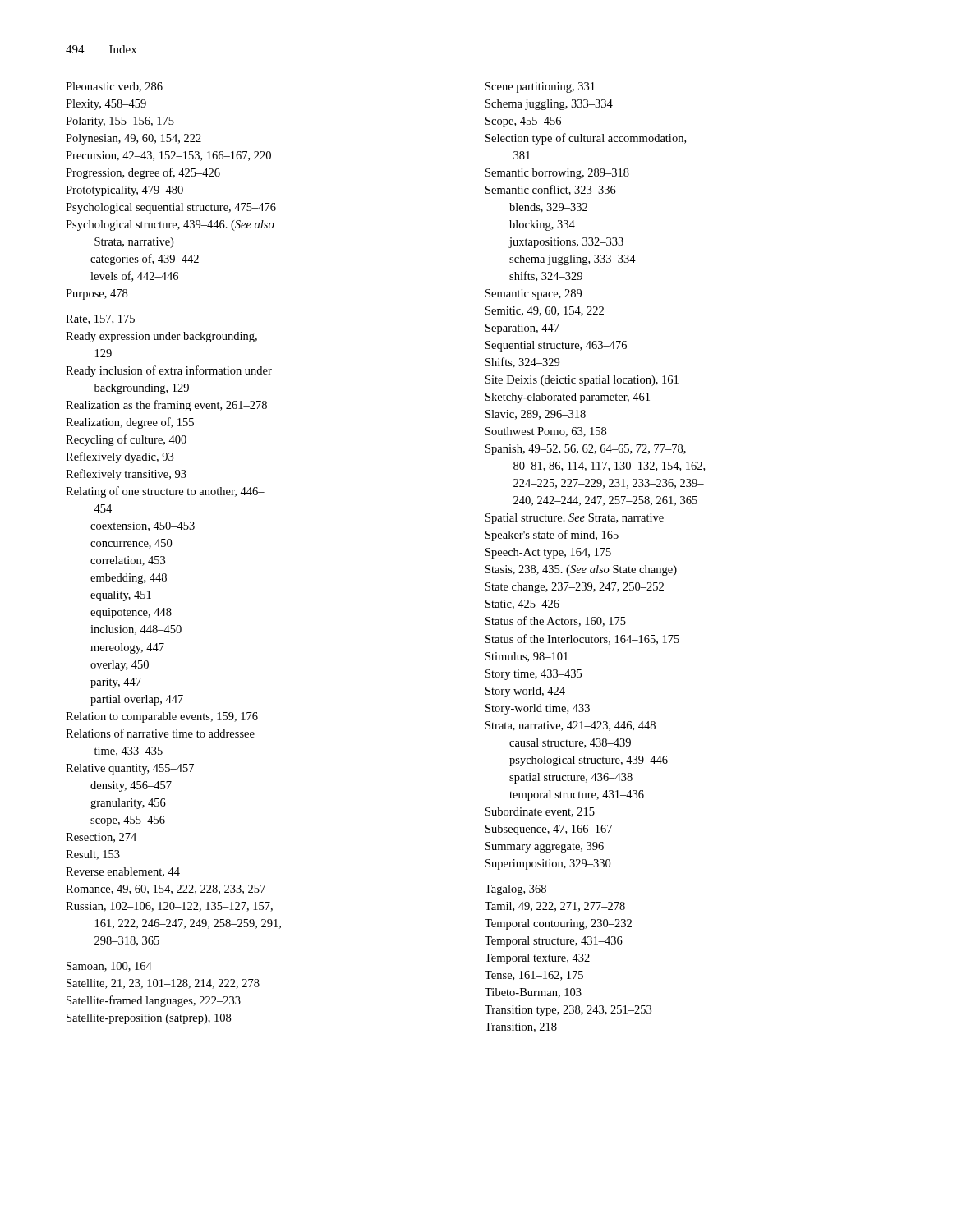
Task: Locate the list item with the text "Samoan, 100, 164"
Action: [x=109, y=966]
